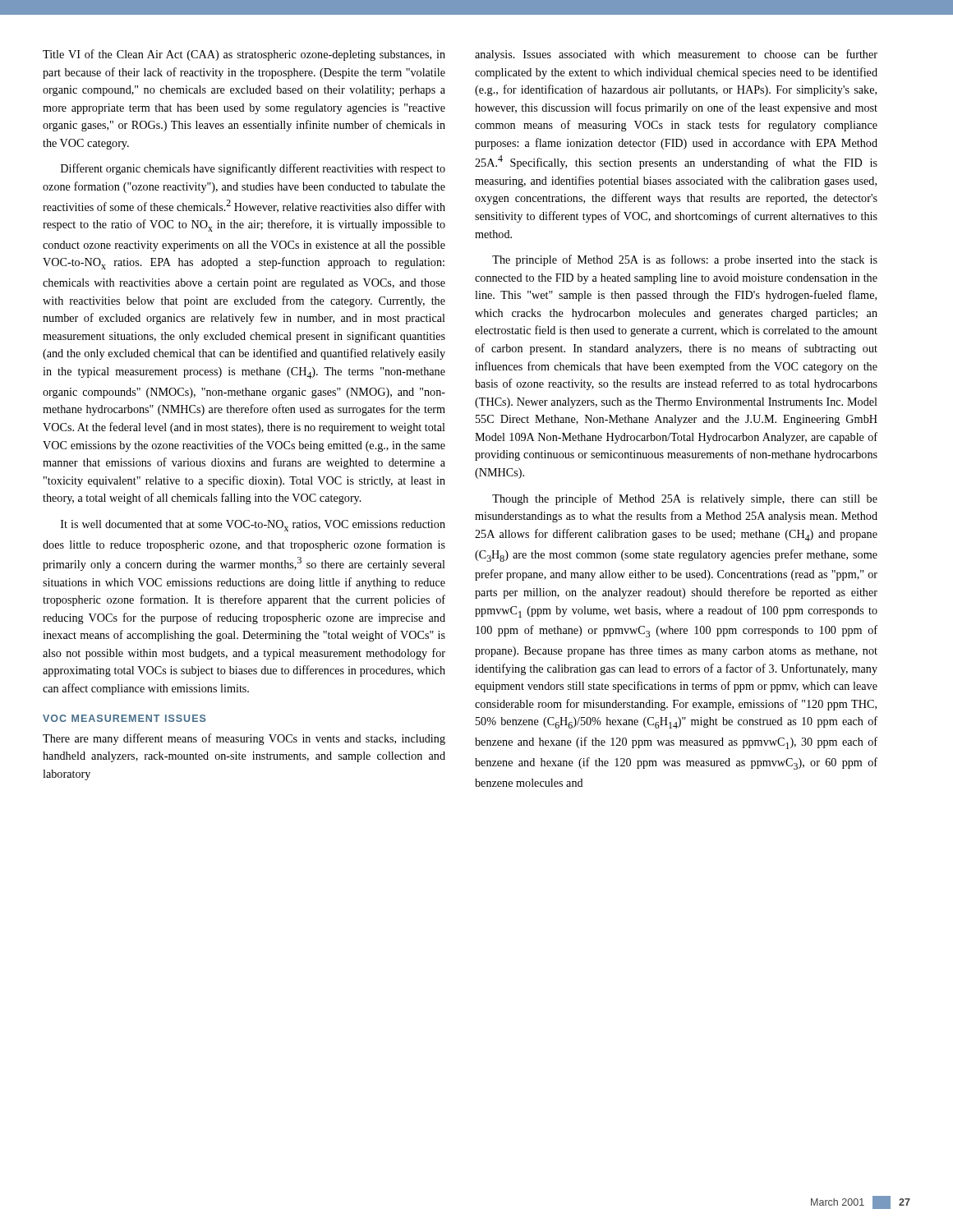Point to the block beginning "There are many different"
This screenshot has height=1232, width=953.
244,756
